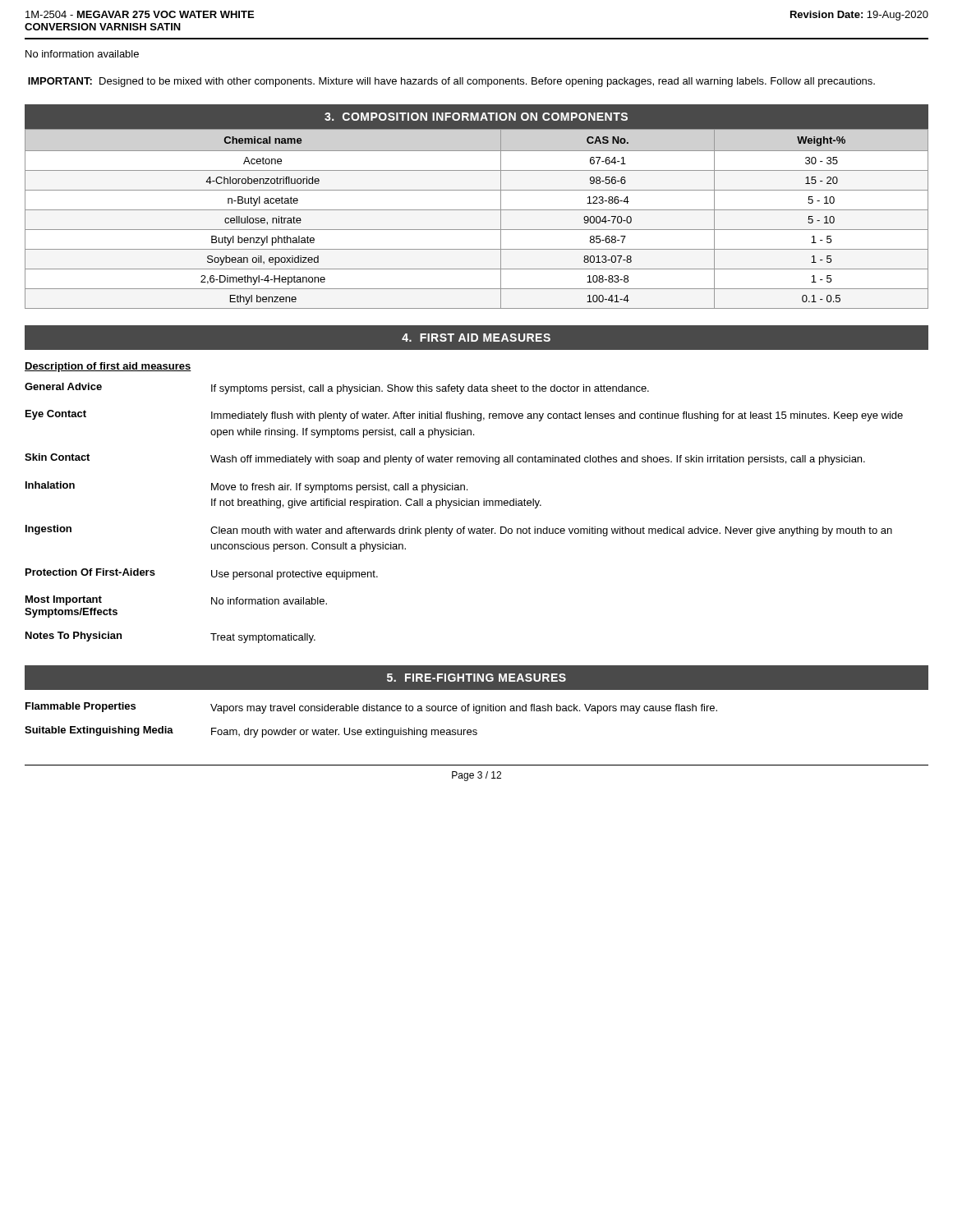
Task: Click on the block starting "Most ImportantSymptoms/Effects No information available."
Action: pos(60,600)
